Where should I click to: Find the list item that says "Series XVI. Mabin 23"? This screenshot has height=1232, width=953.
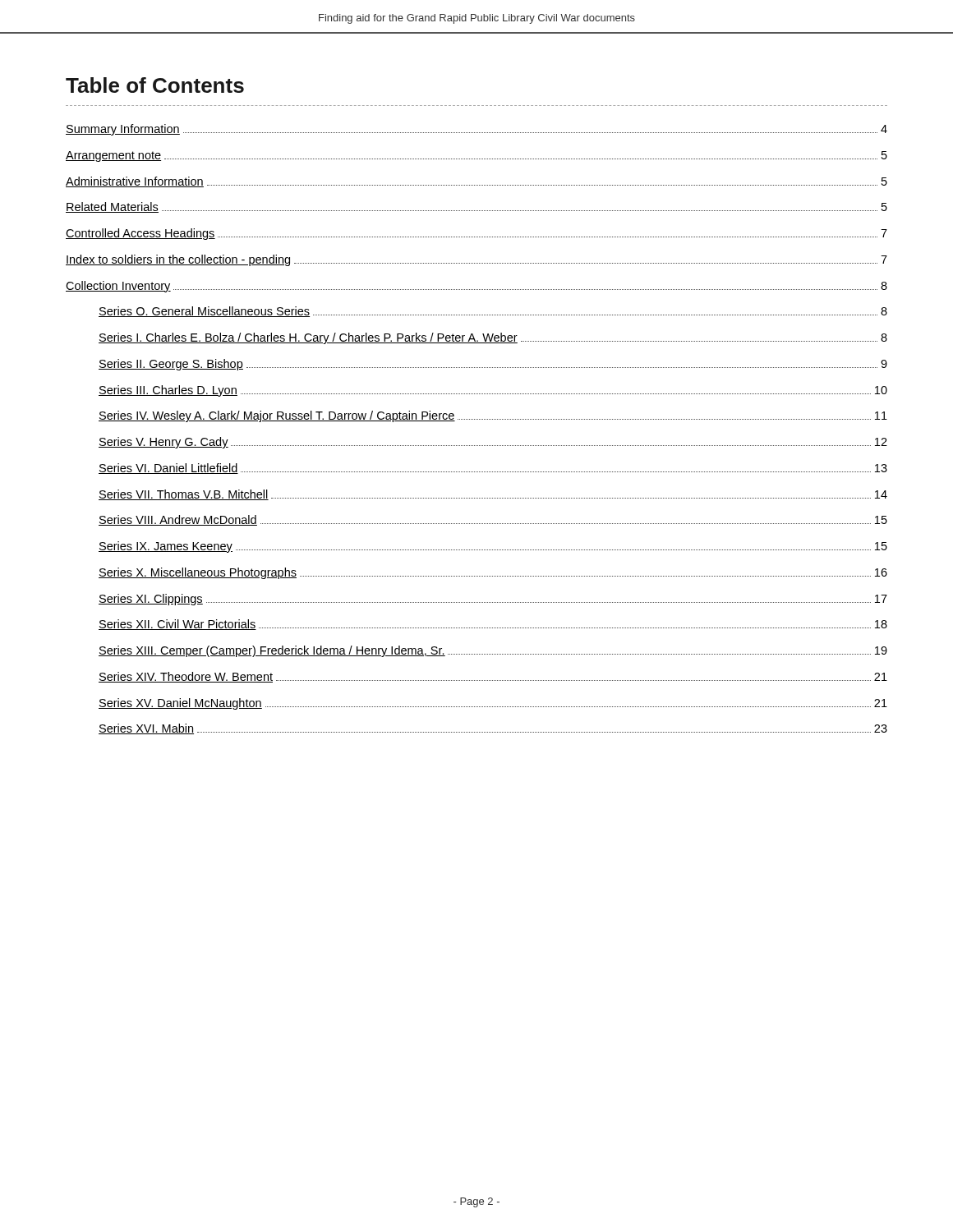click(x=493, y=729)
